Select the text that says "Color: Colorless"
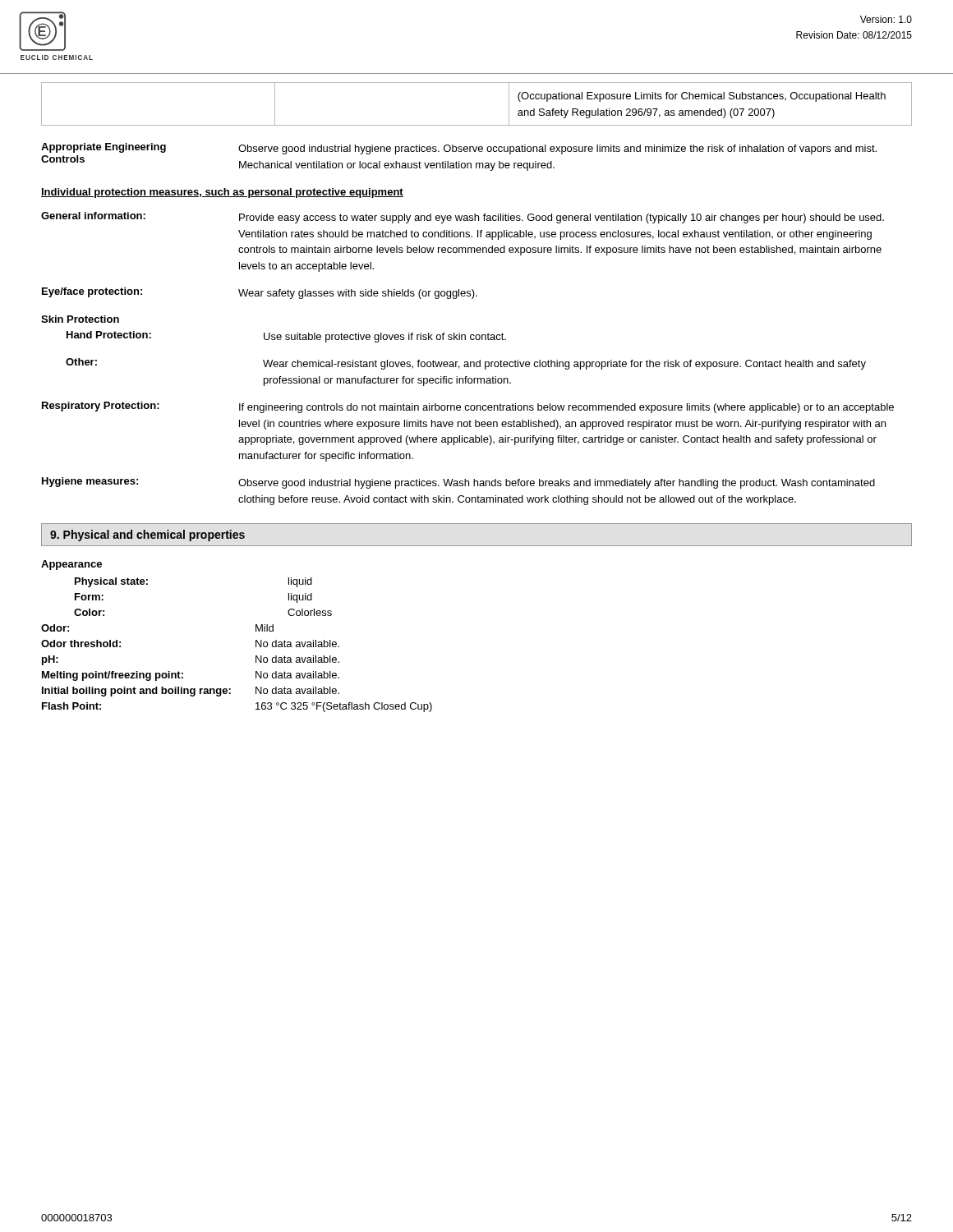Viewport: 953px width, 1232px height. pyautogui.click(x=89, y=612)
